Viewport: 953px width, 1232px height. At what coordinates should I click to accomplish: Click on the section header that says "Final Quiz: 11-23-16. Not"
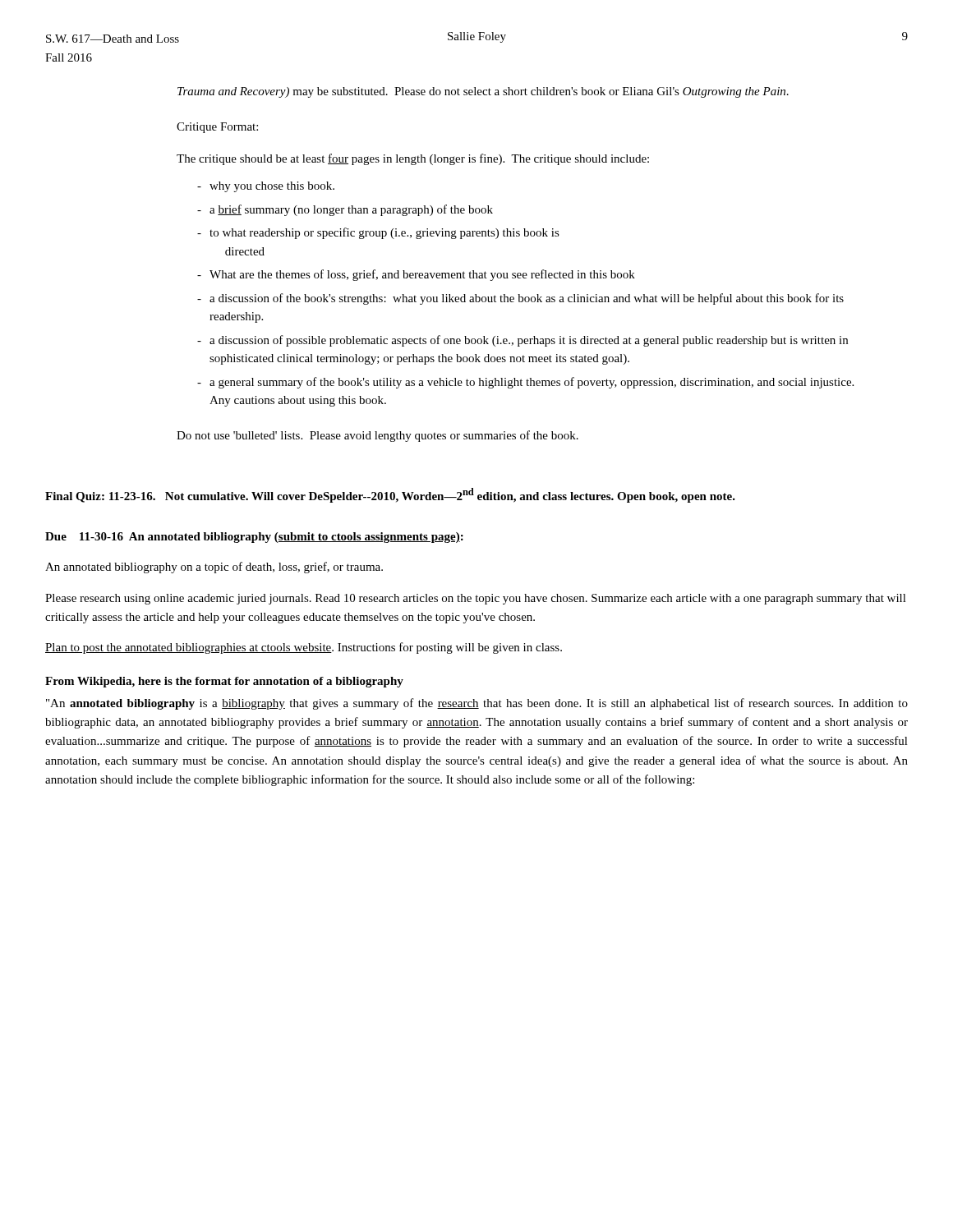(x=390, y=494)
